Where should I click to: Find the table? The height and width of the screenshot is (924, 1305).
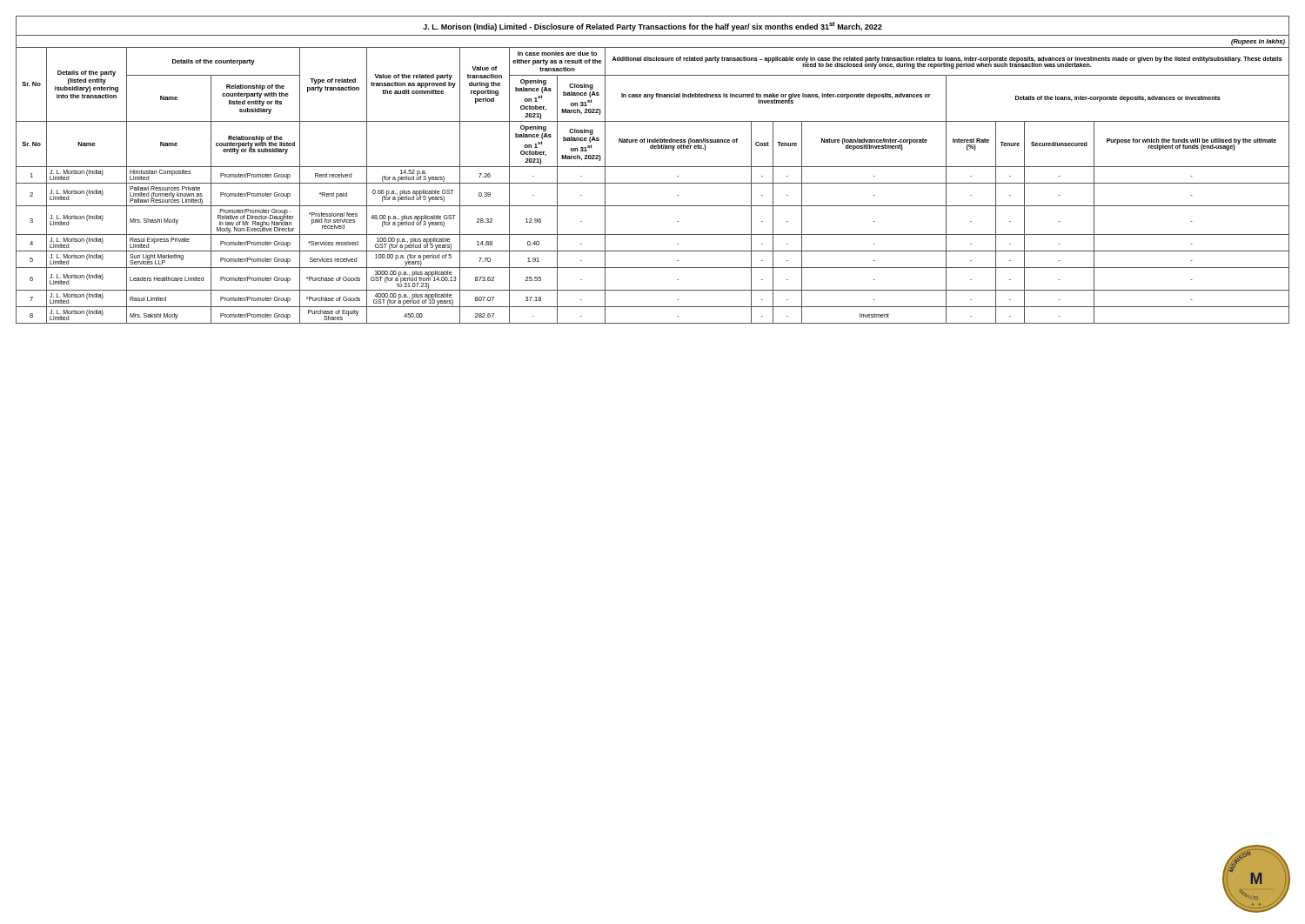652,170
